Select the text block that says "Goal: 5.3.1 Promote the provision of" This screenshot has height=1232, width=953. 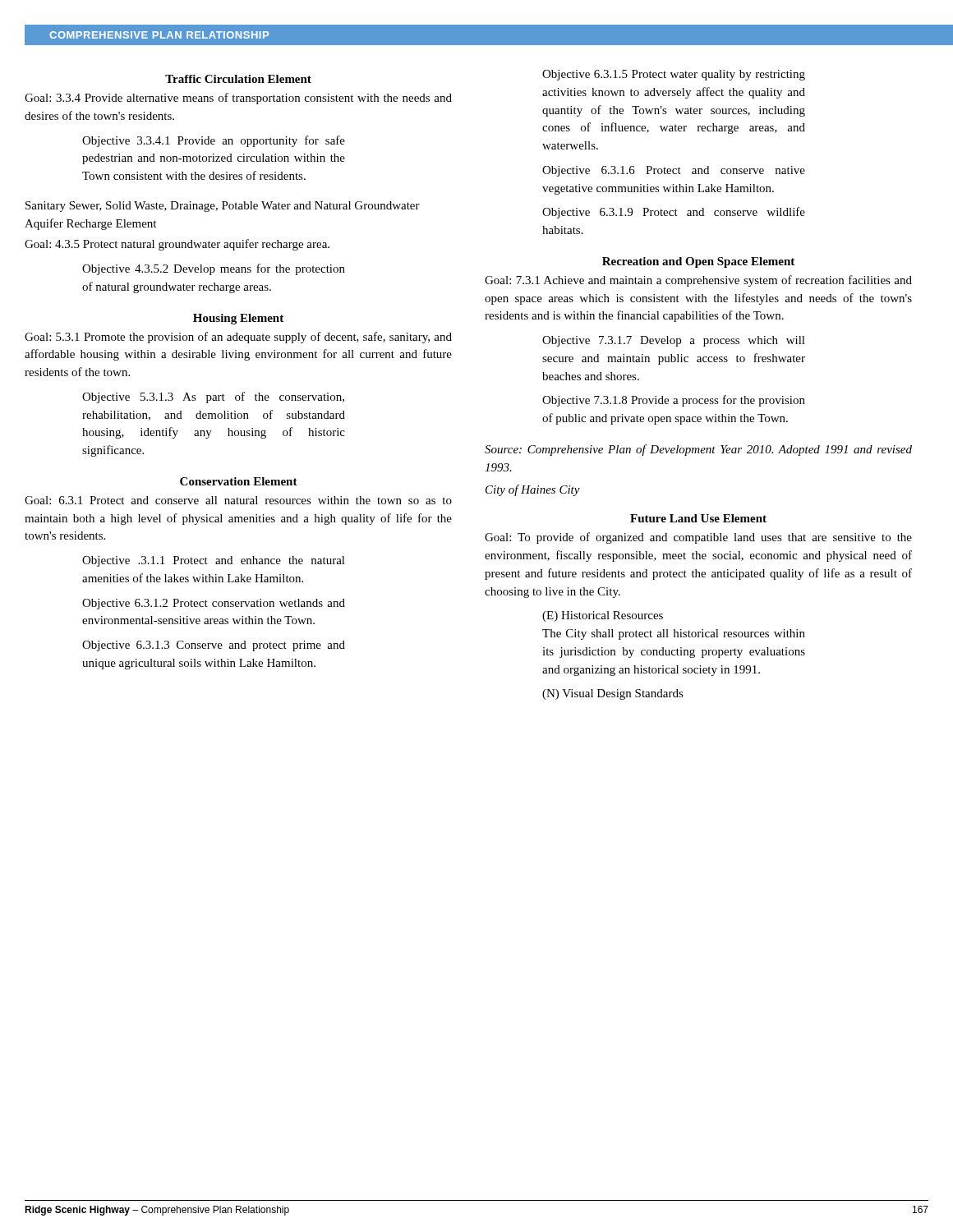click(x=238, y=354)
